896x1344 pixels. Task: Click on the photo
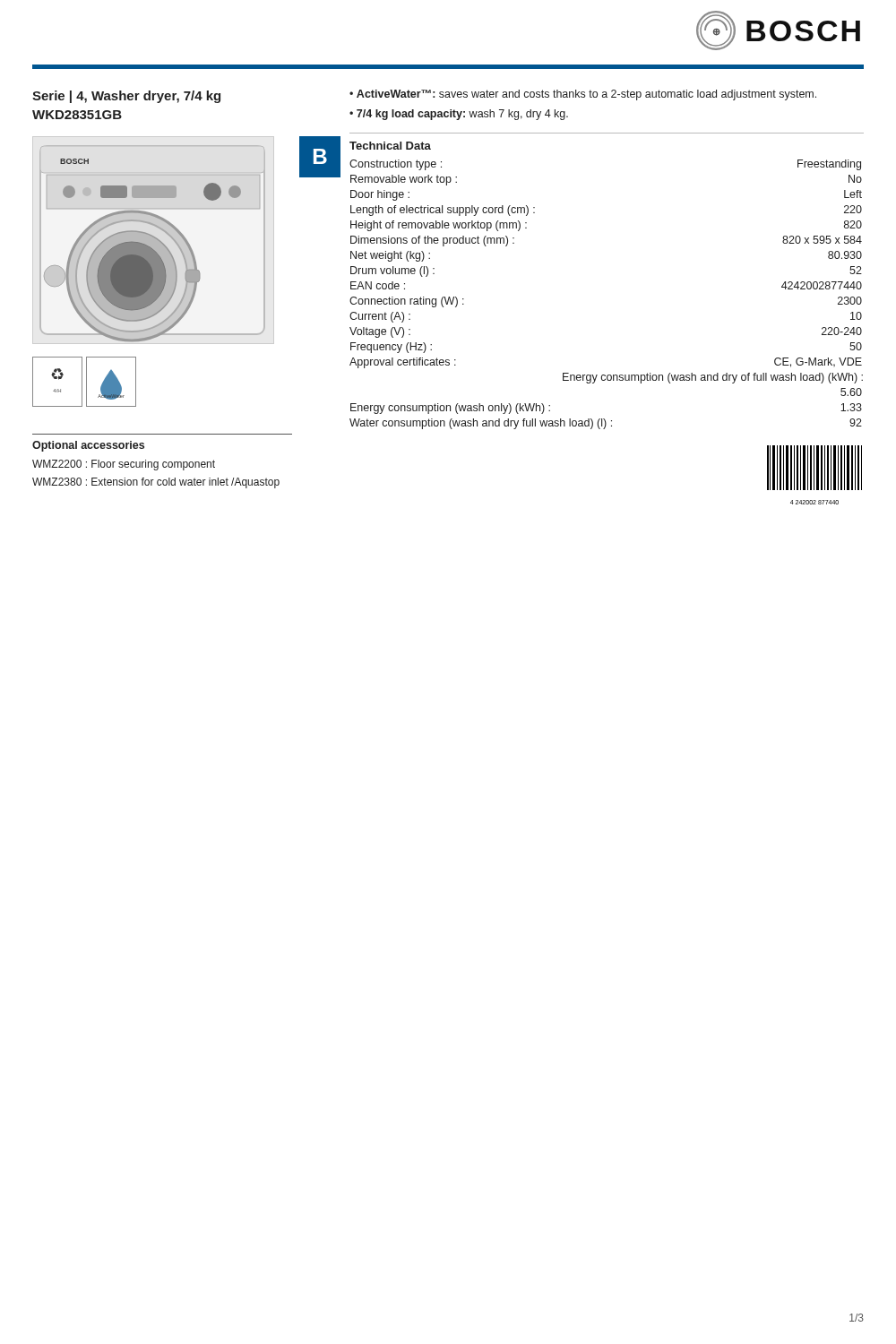pos(153,240)
